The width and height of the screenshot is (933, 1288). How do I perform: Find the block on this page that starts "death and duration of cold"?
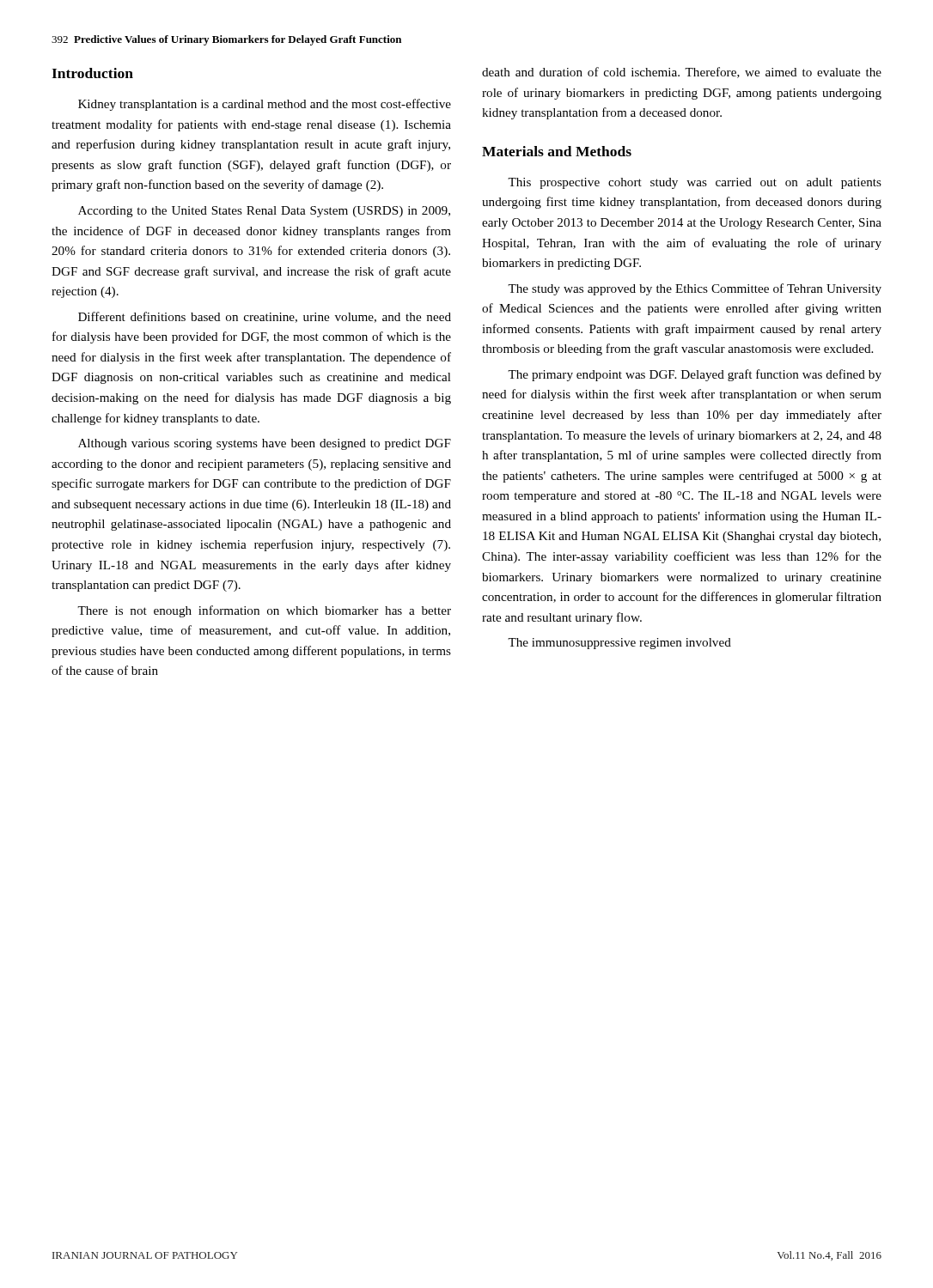(682, 92)
